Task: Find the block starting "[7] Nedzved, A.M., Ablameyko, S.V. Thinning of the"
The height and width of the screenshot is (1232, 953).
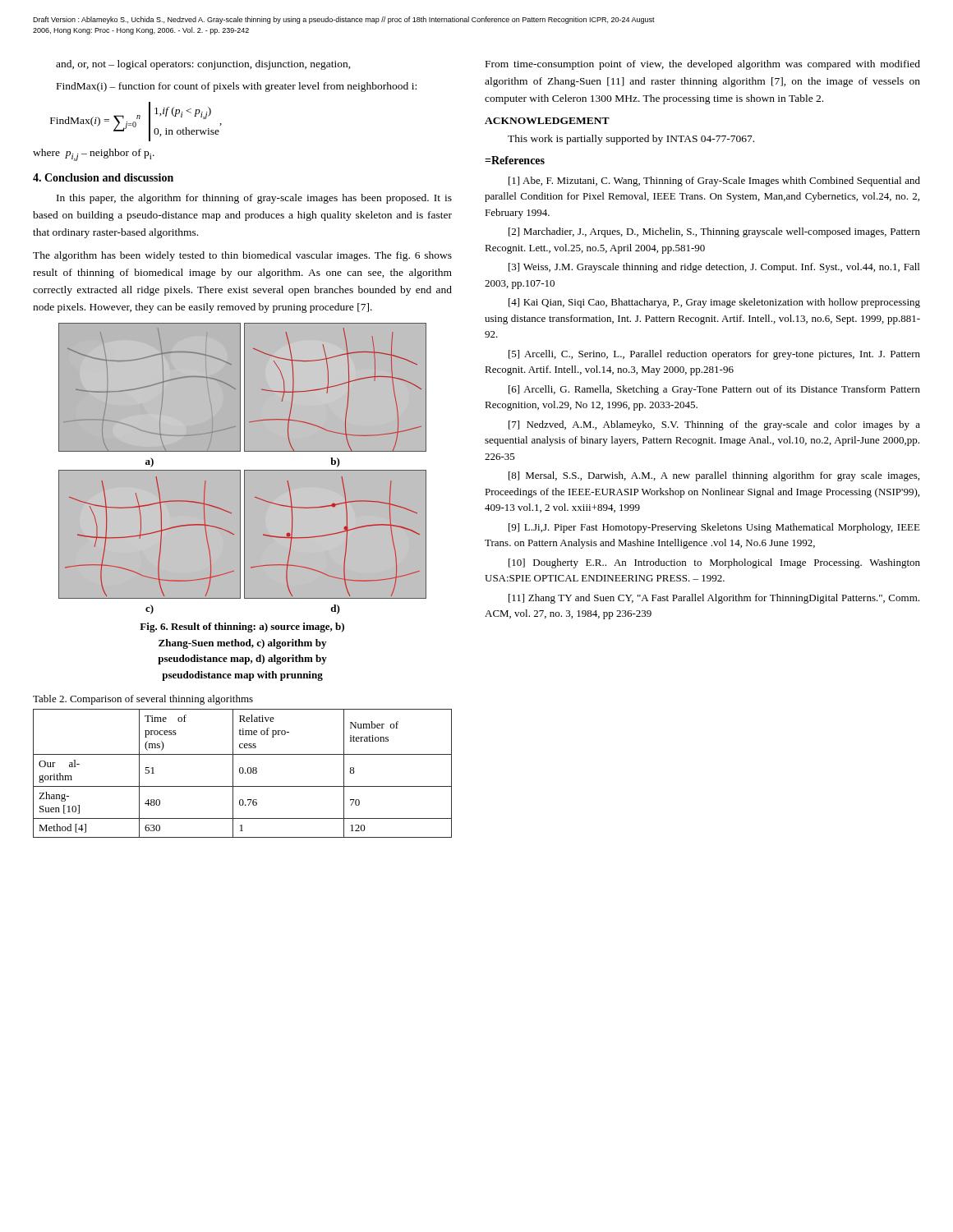Action: coord(702,440)
